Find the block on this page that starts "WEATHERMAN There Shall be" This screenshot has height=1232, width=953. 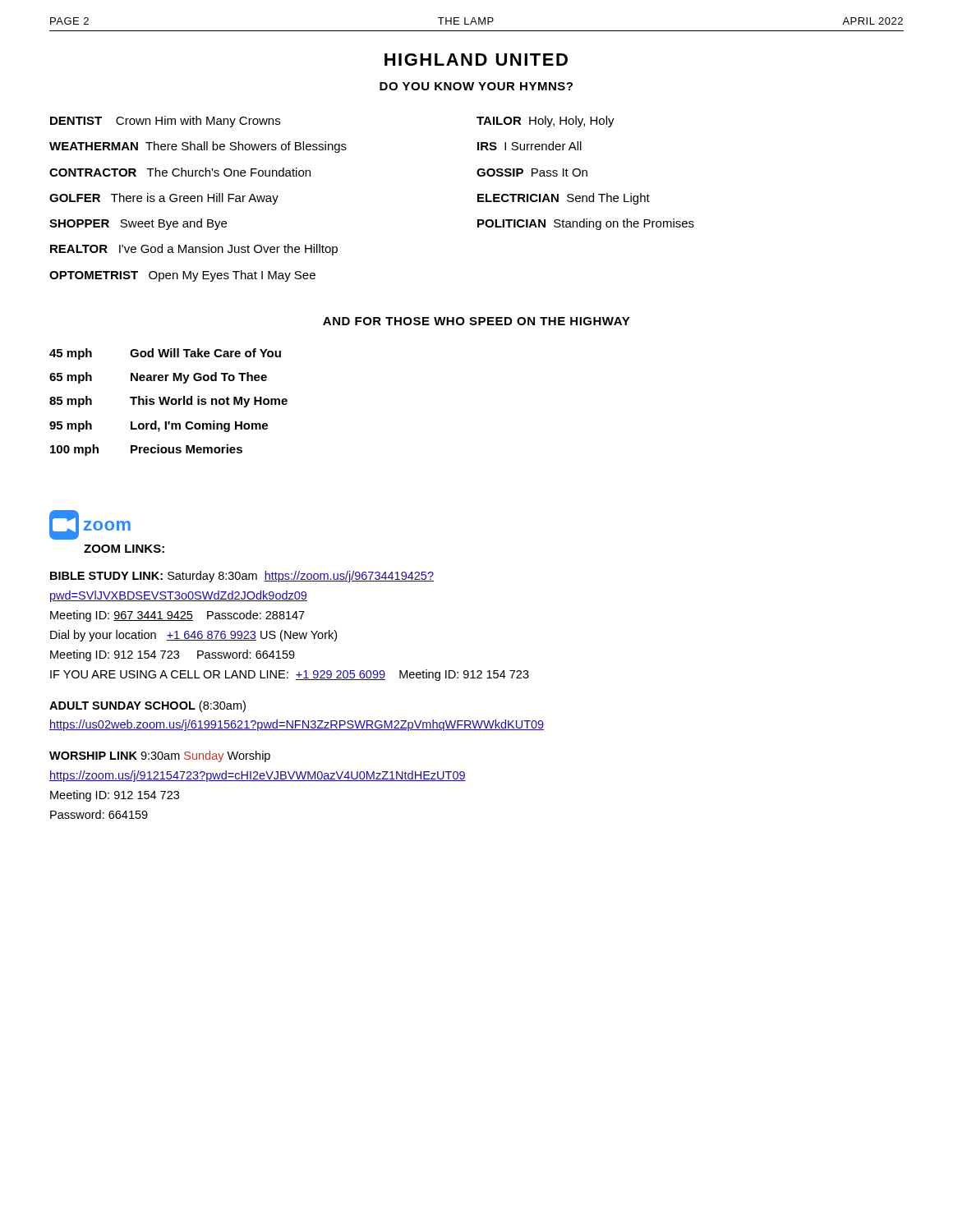(198, 146)
